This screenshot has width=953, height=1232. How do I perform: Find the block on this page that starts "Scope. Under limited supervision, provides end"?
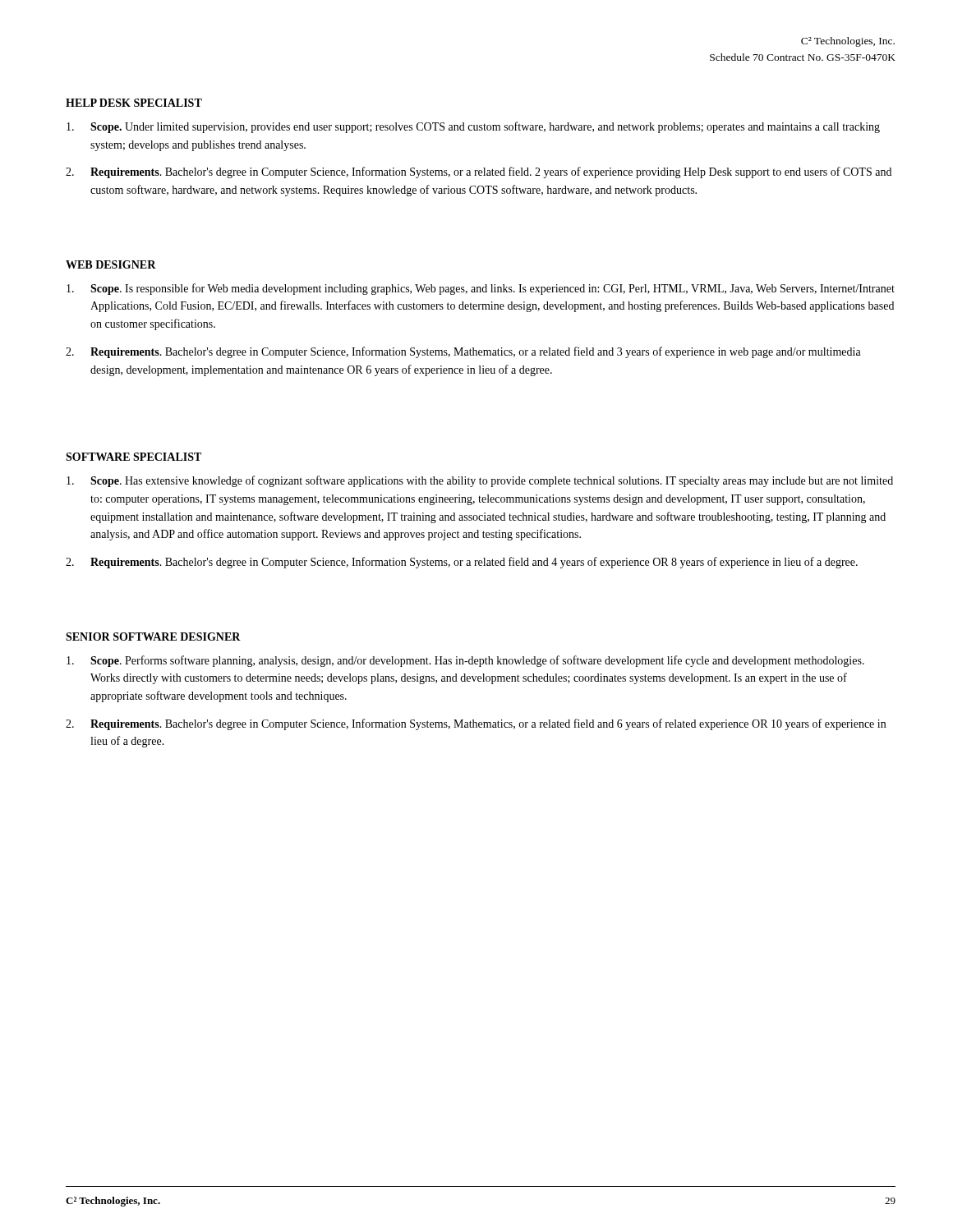tap(481, 136)
